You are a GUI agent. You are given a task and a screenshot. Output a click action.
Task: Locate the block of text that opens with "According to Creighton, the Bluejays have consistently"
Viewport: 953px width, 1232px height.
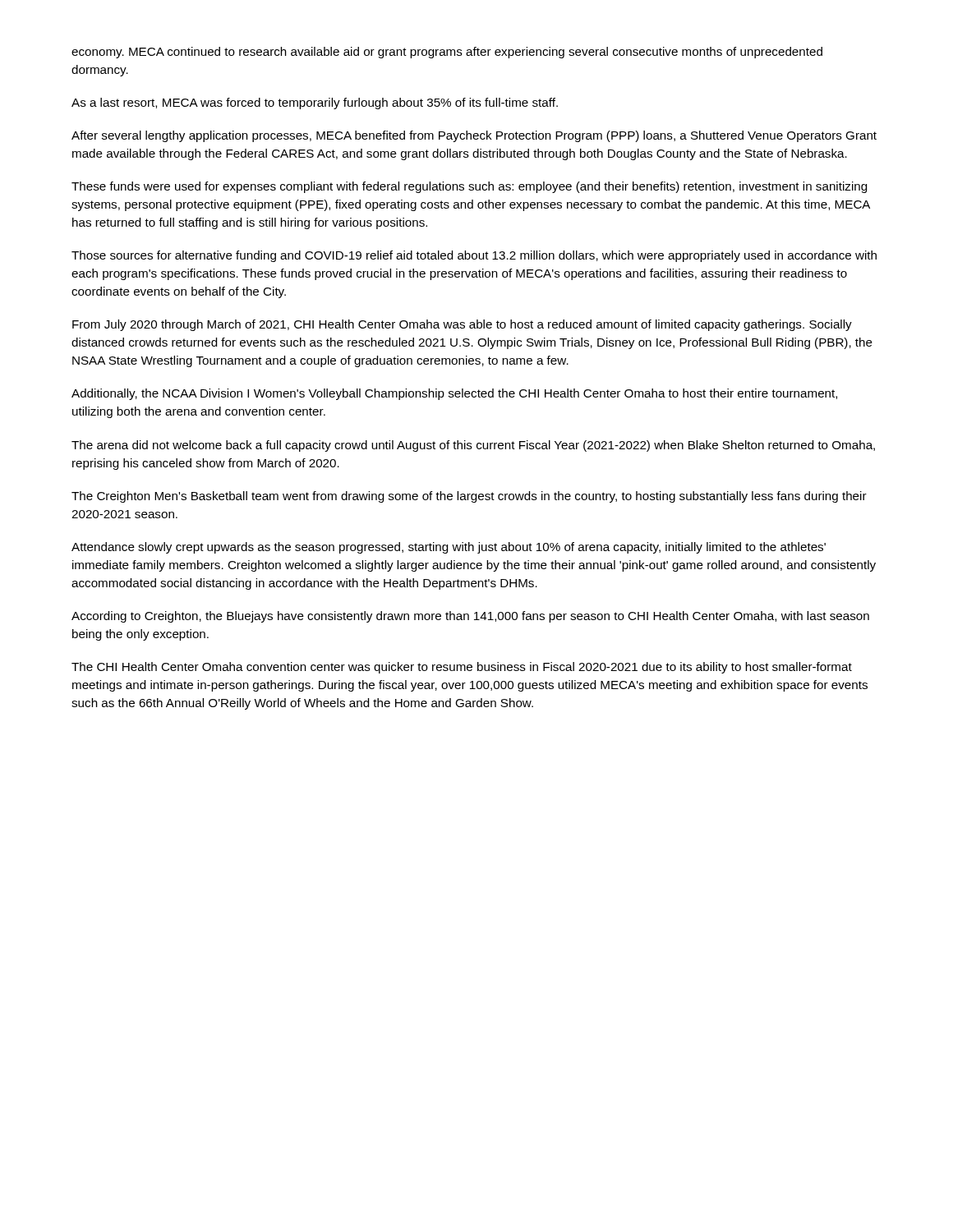tap(471, 624)
